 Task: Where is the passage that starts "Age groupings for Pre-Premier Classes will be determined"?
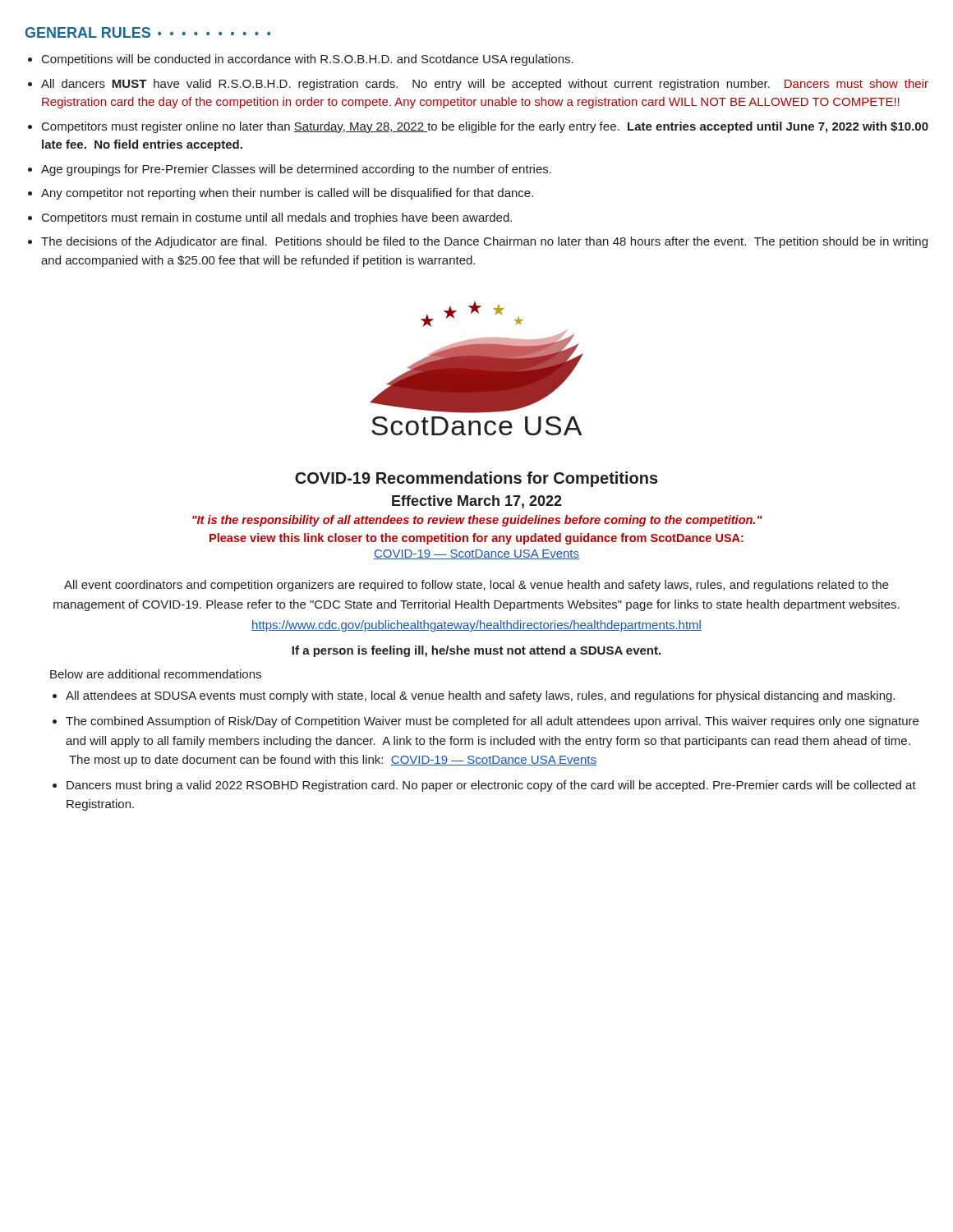pyautogui.click(x=297, y=168)
